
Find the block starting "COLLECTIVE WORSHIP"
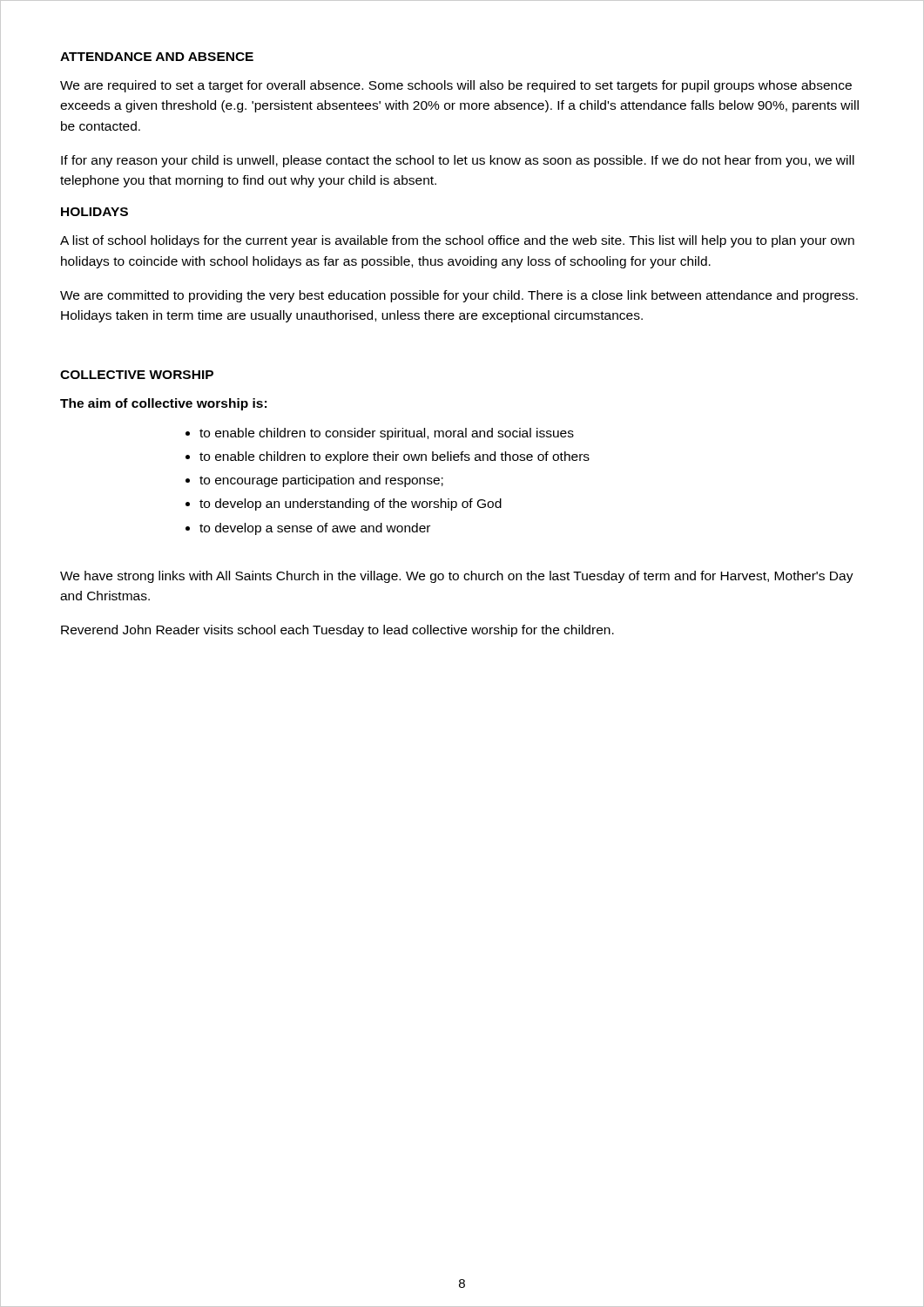pyautogui.click(x=137, y=374)
